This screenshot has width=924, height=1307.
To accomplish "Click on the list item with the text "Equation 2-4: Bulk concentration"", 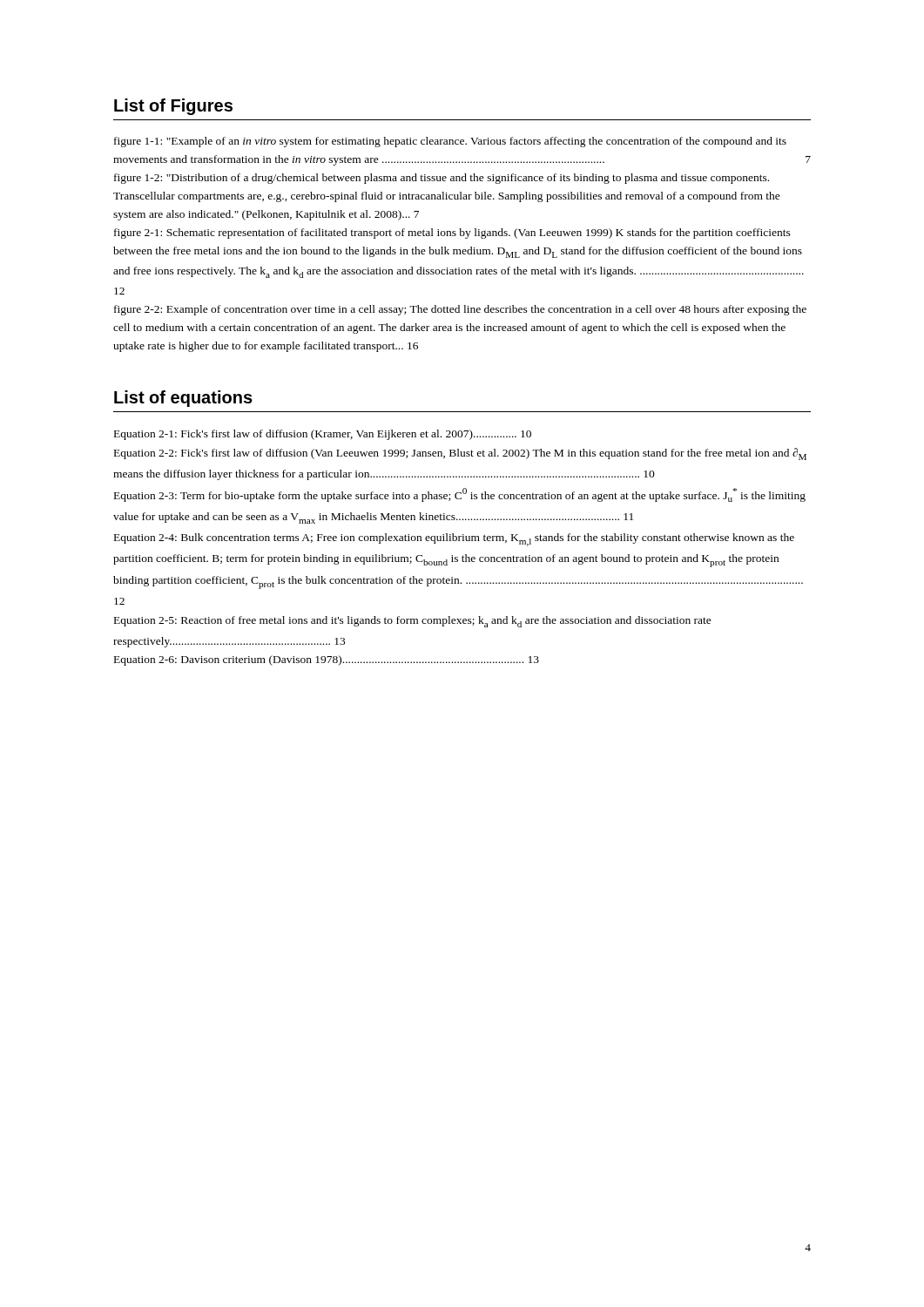I will (x=458, y=569).
